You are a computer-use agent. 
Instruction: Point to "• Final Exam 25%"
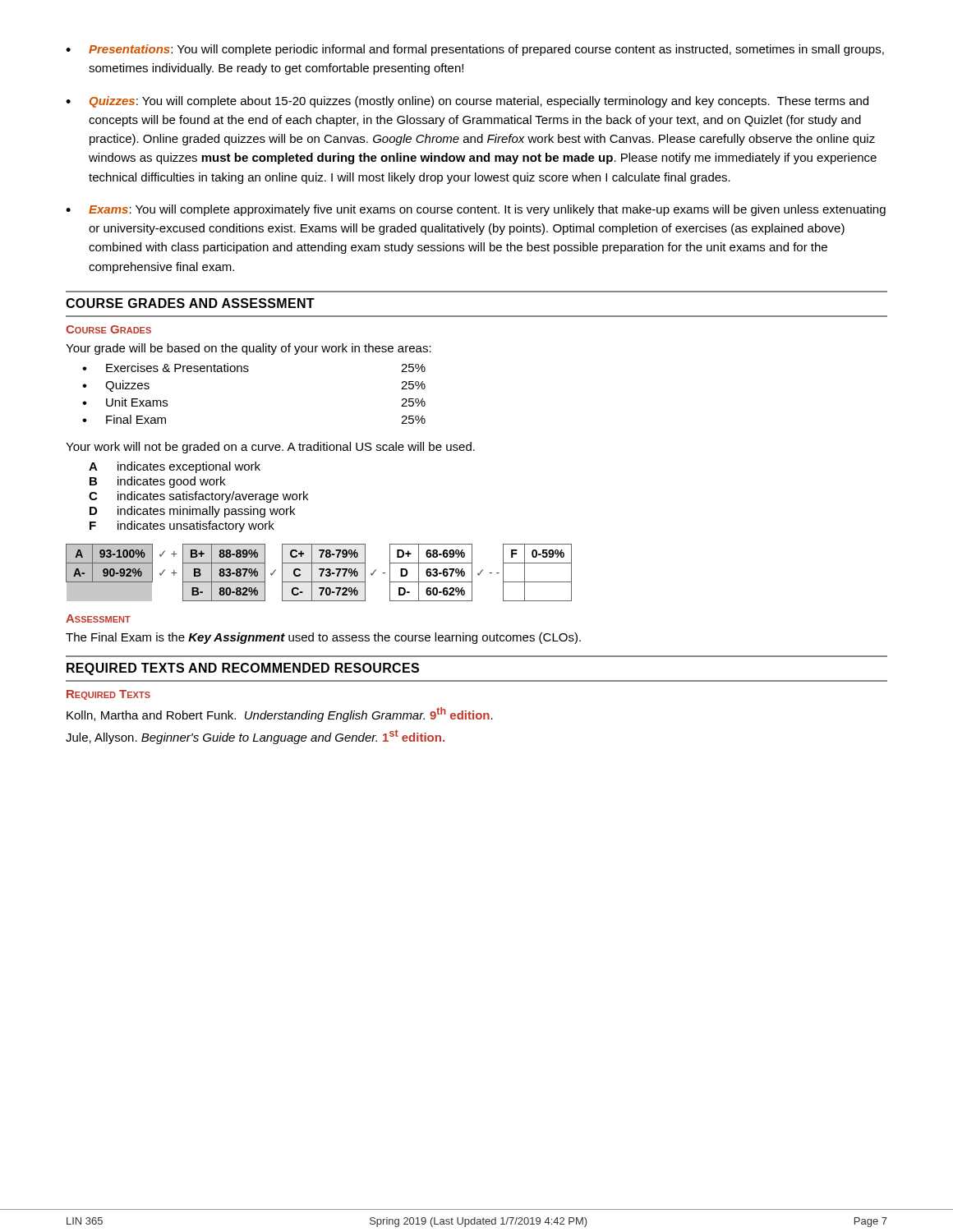[x=139, y=419]
